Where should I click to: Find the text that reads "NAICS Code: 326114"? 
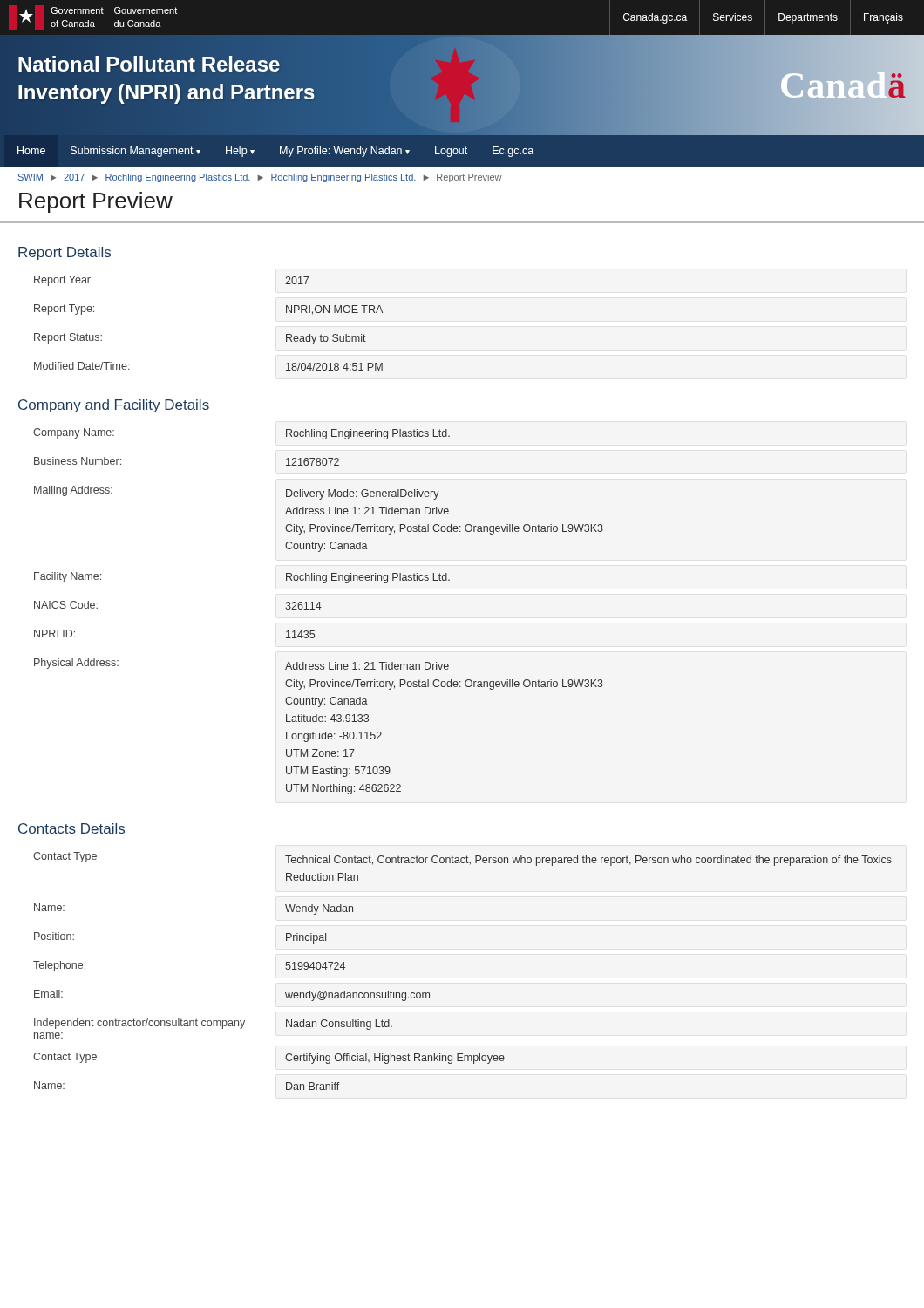[62, 605]
